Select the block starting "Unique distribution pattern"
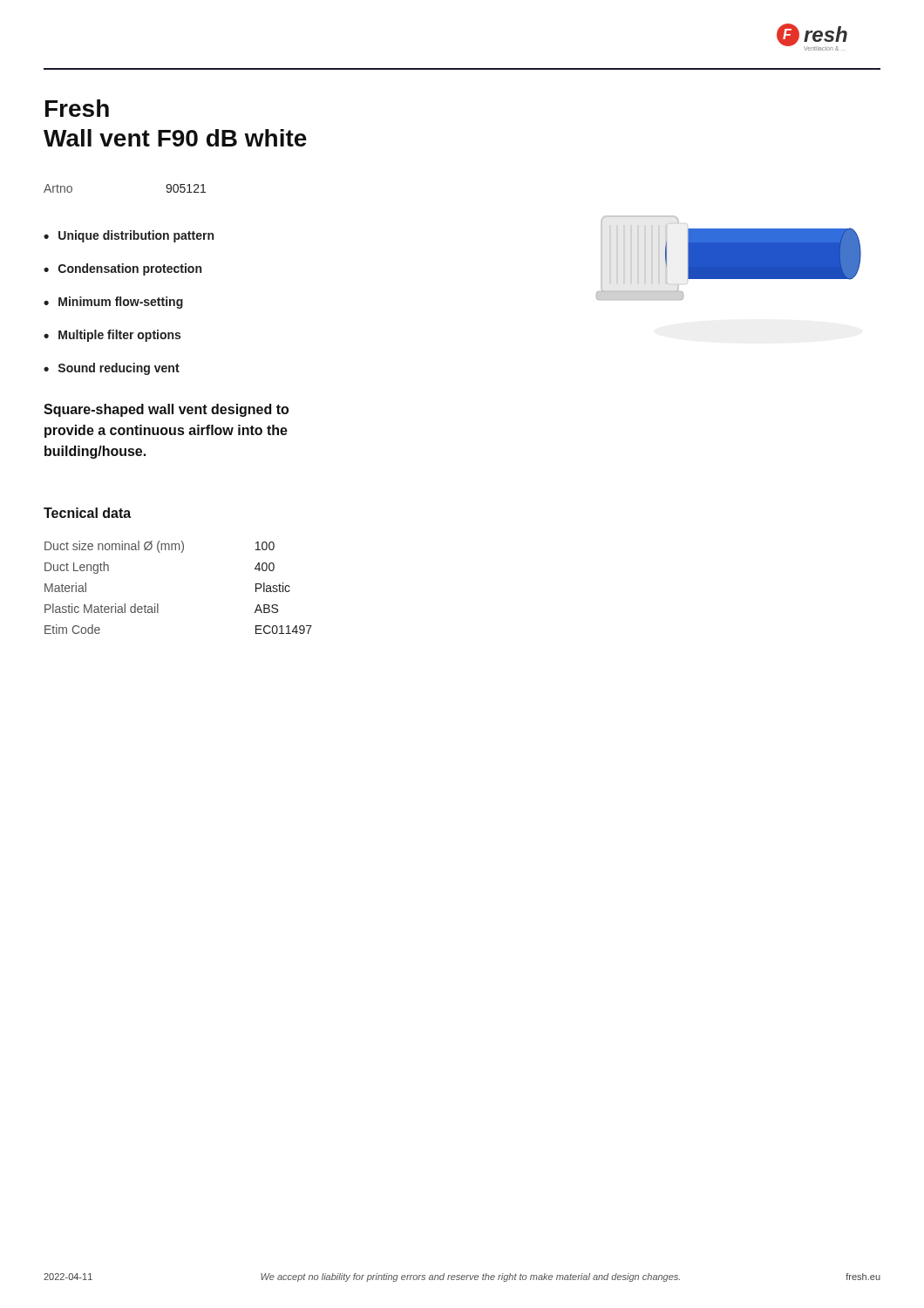The image size is (924, 1308). click(129, 236)
